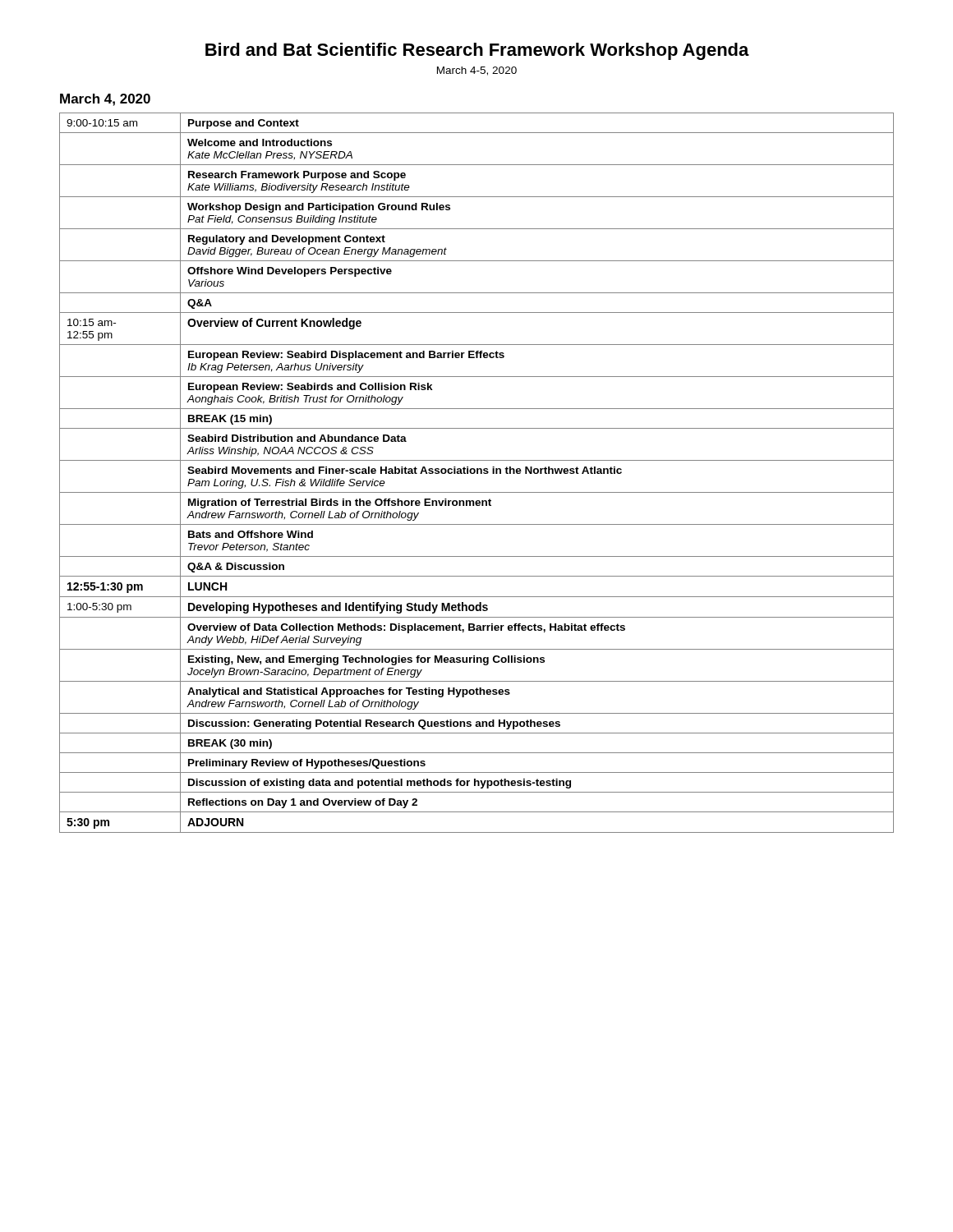Select the block starting "Bird and Bat Scientific Research Framework Workshop Agenda"

point(476,50)
